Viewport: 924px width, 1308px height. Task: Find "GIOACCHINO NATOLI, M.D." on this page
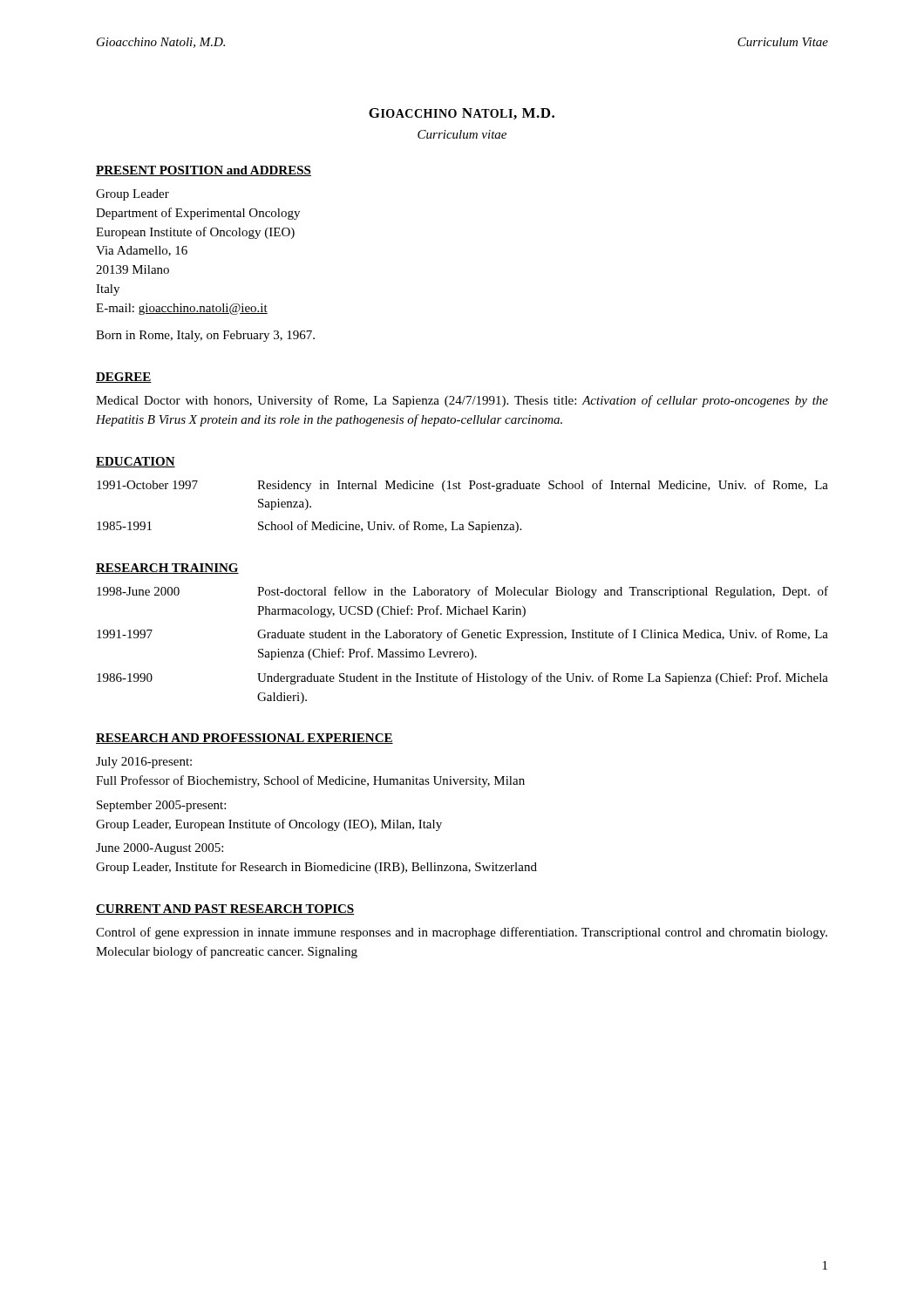coord(462,113)
